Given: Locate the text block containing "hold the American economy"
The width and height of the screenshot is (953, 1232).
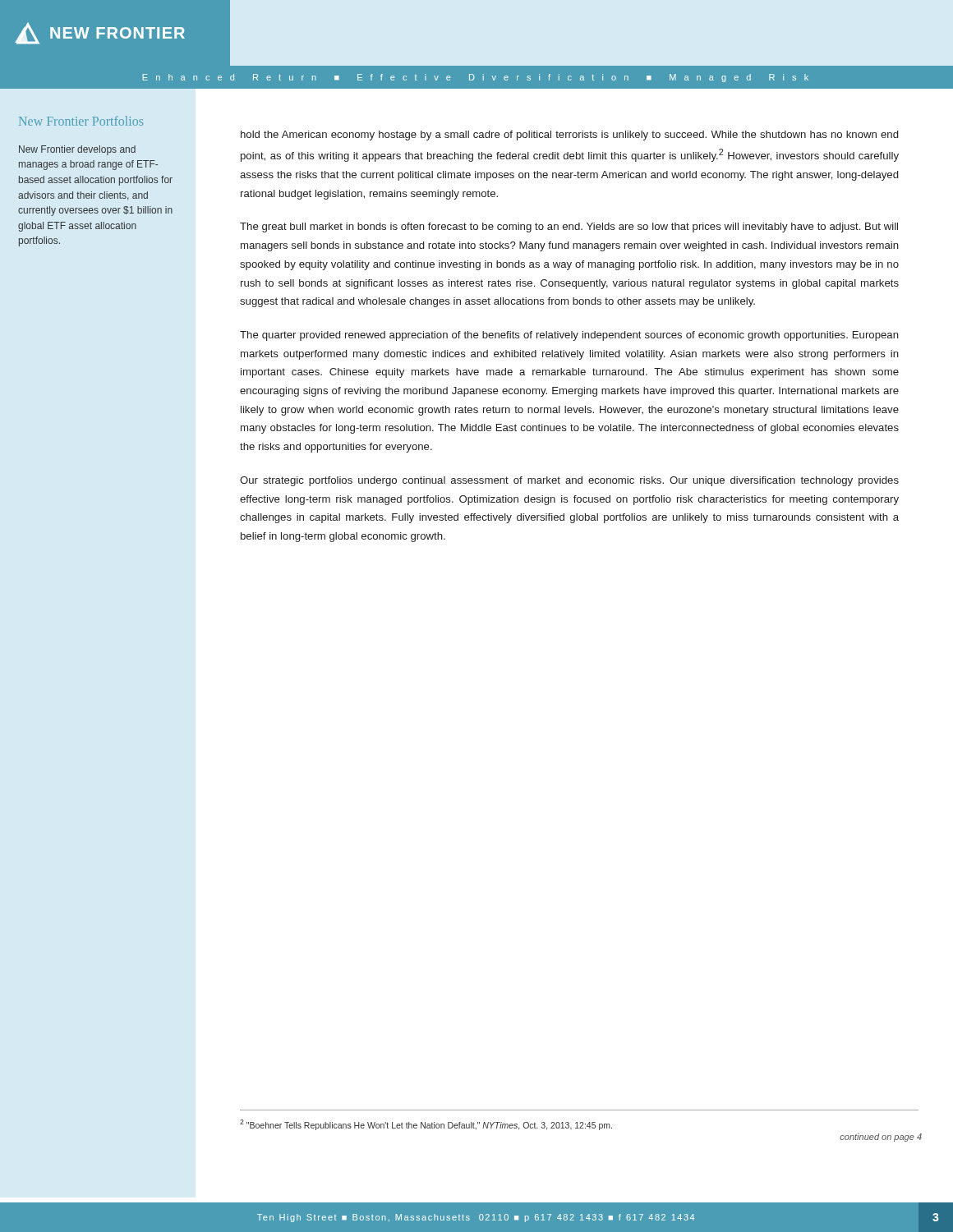Looking at the screenshot, I should (569, 164).
